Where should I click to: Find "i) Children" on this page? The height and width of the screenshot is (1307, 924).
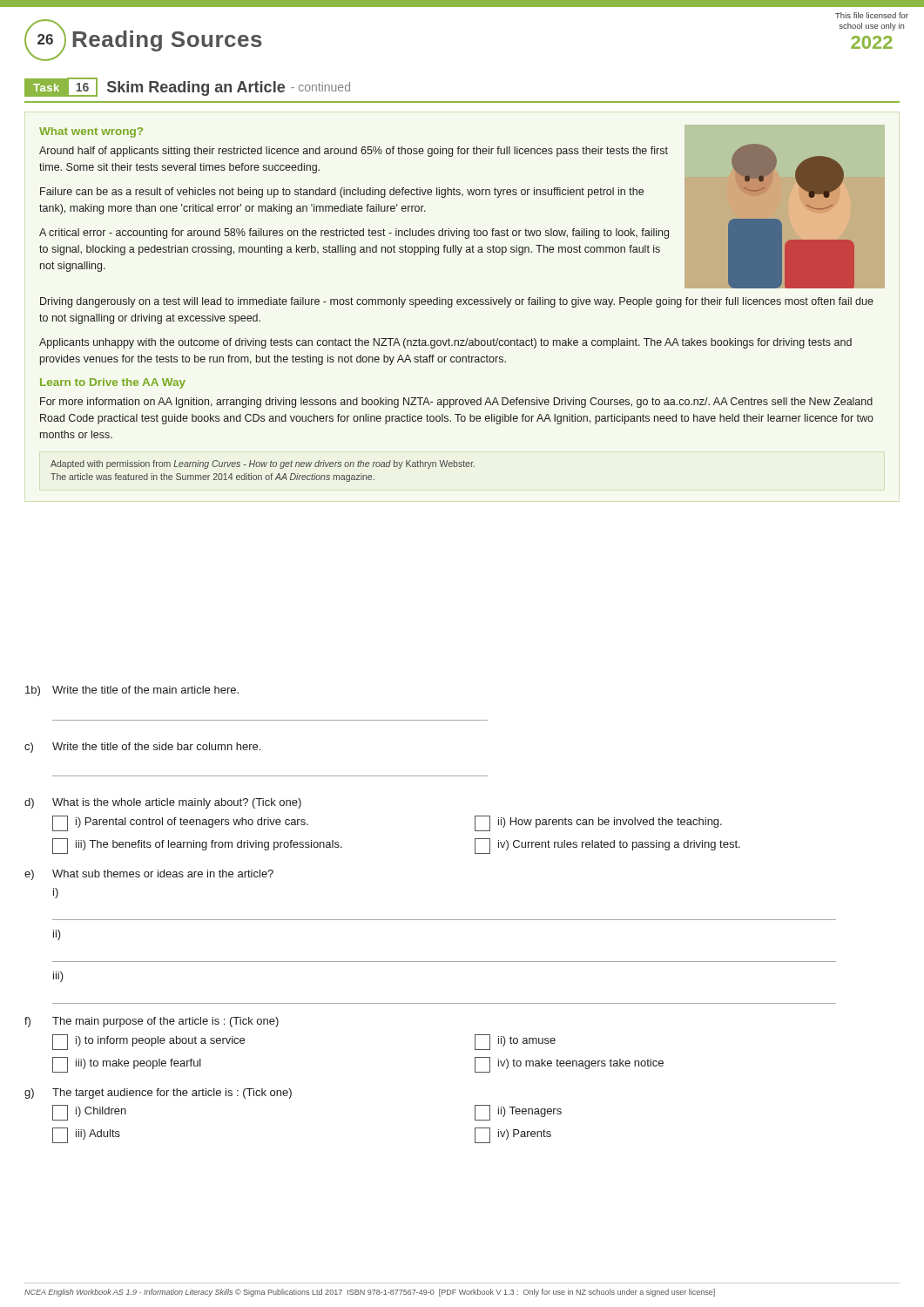(x=89, y=1112)
